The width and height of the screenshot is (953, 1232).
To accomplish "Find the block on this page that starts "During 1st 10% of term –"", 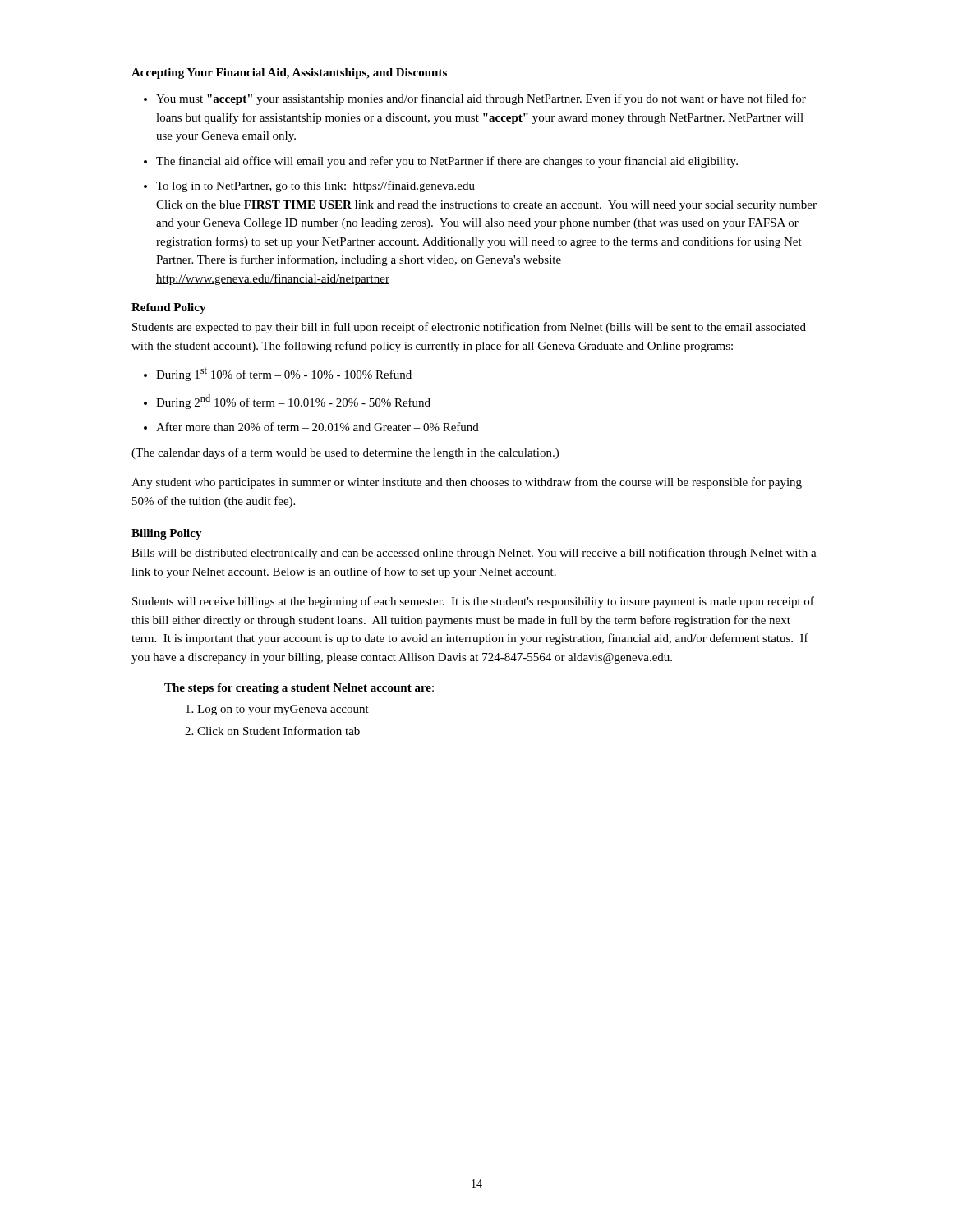I will [x=284, y=374].
